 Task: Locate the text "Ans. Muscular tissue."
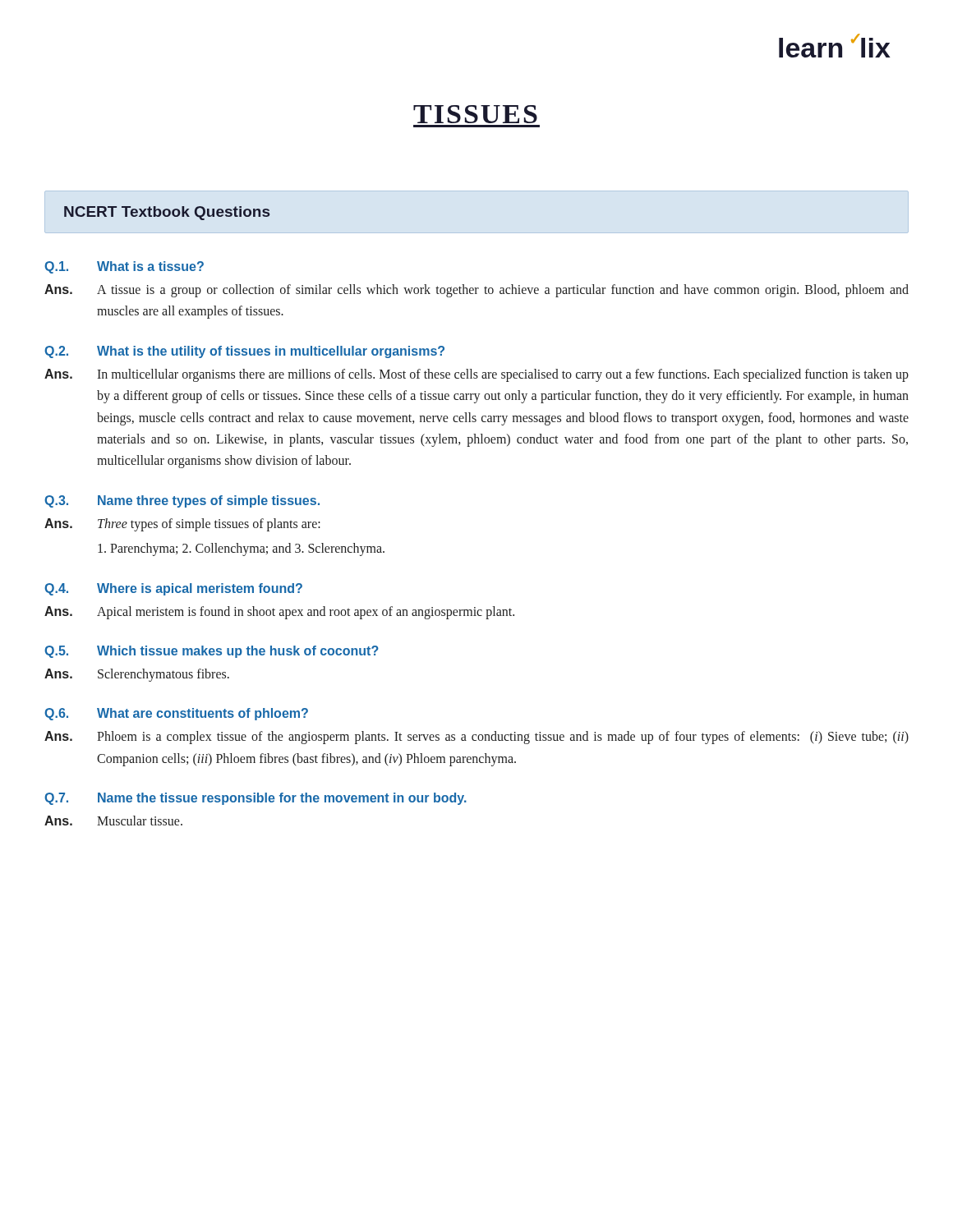pyautogui.click(x=114, y=822)
